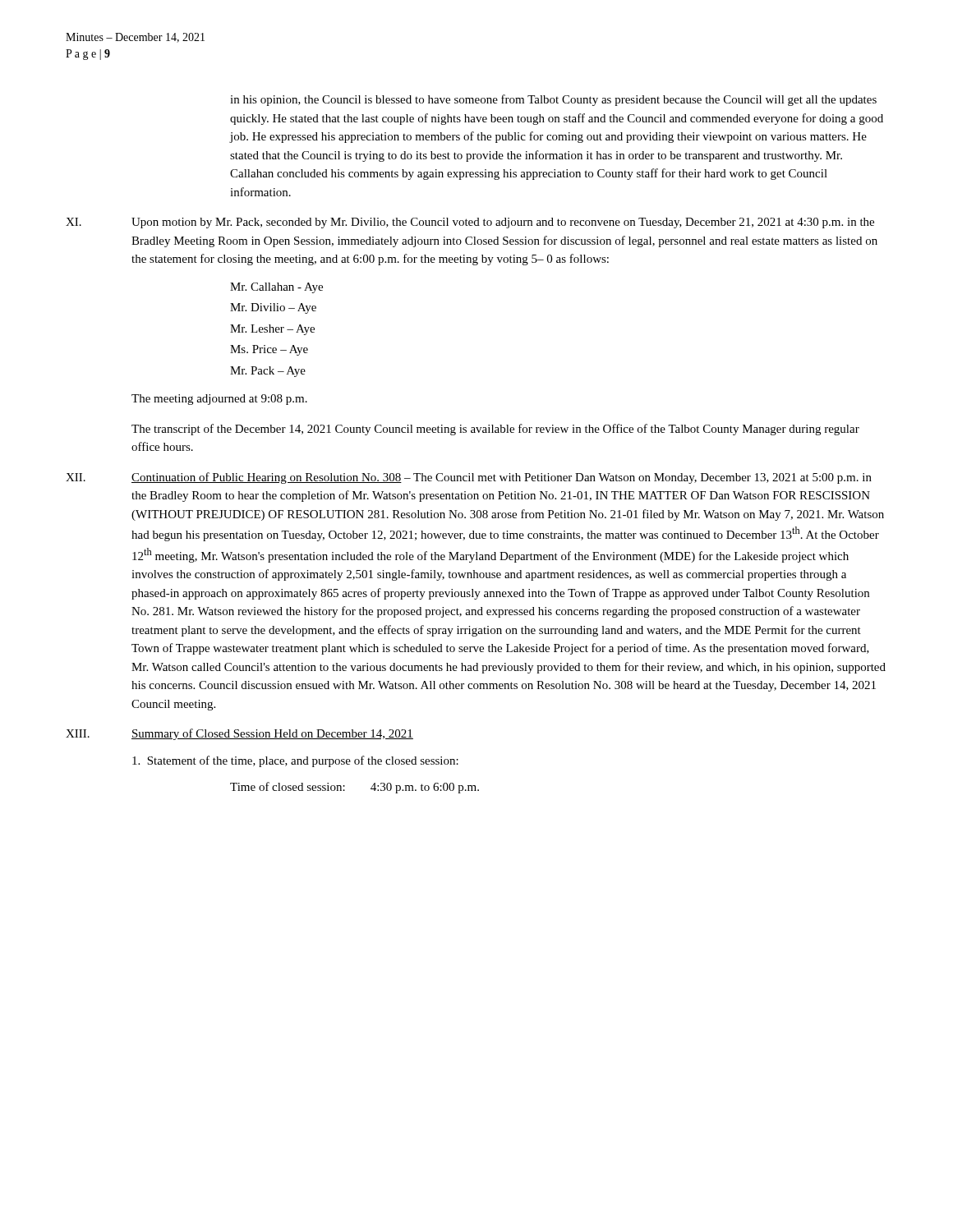Locate the list item containing "Mr. Pack – Aye"
Screen dimensions: 1232x953
pos(268,370)
